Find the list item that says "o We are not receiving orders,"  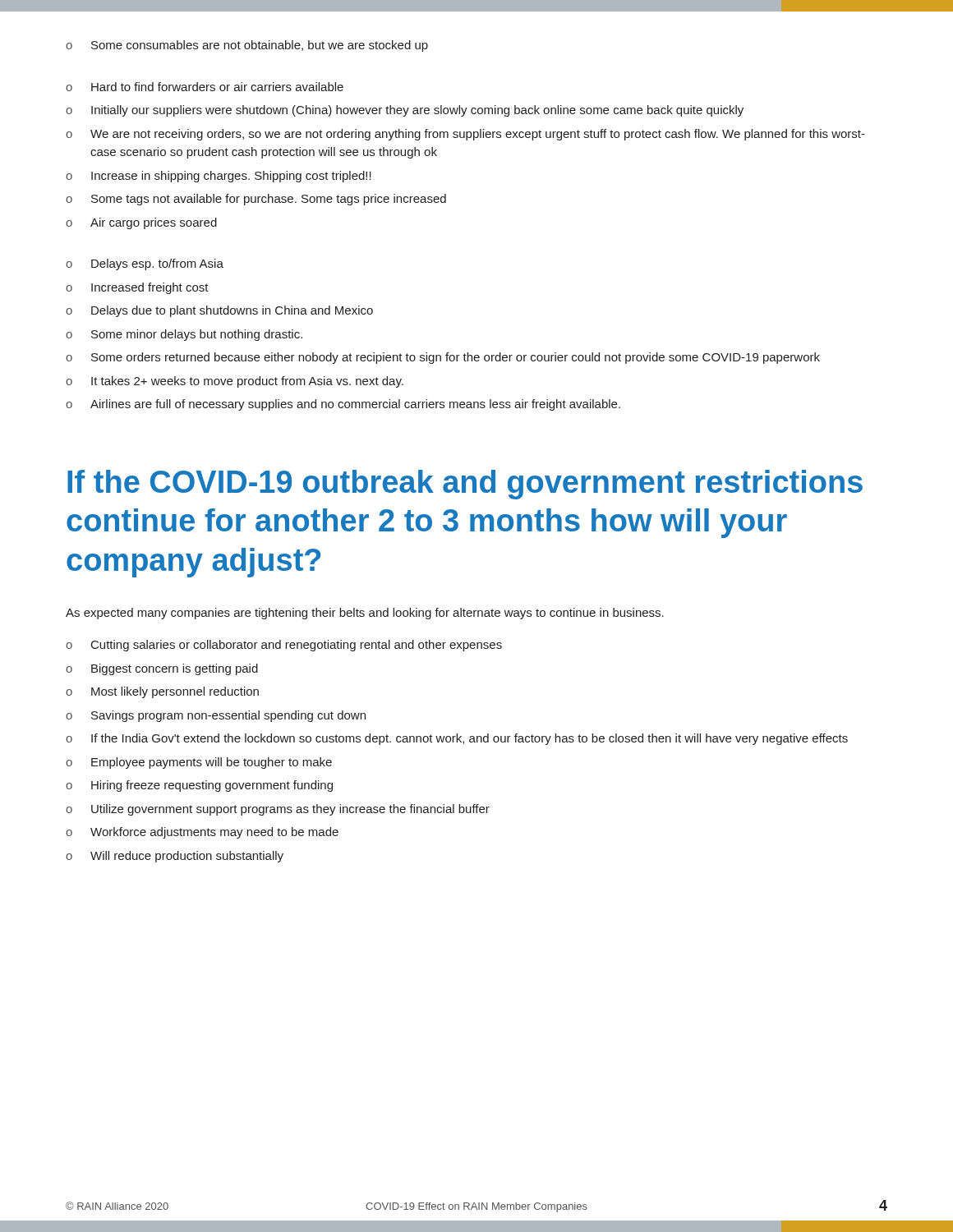[476, 143]
